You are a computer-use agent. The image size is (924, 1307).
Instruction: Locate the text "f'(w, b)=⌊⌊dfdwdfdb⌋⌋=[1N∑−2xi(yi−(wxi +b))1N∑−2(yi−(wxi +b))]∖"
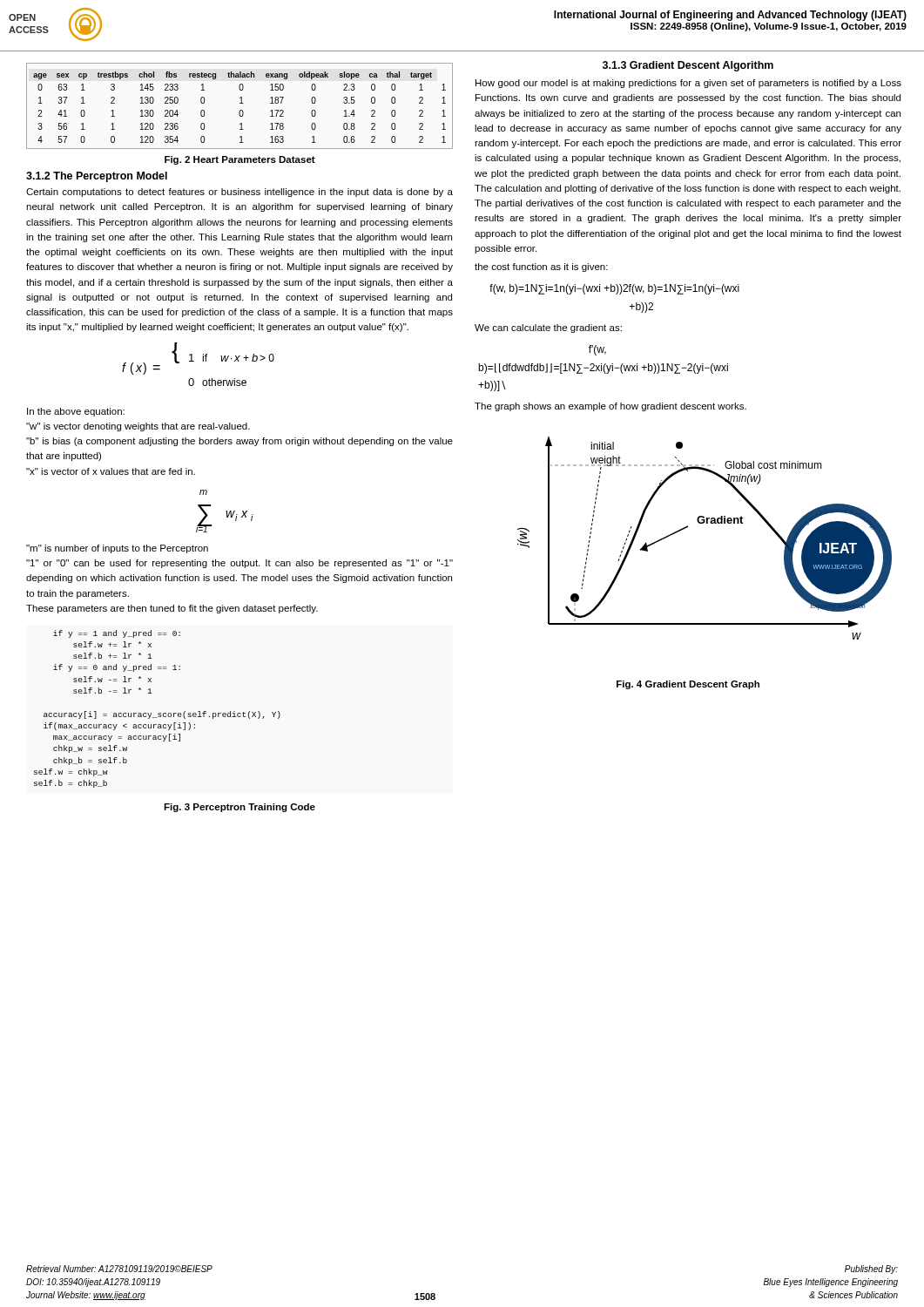coord(603,367)
